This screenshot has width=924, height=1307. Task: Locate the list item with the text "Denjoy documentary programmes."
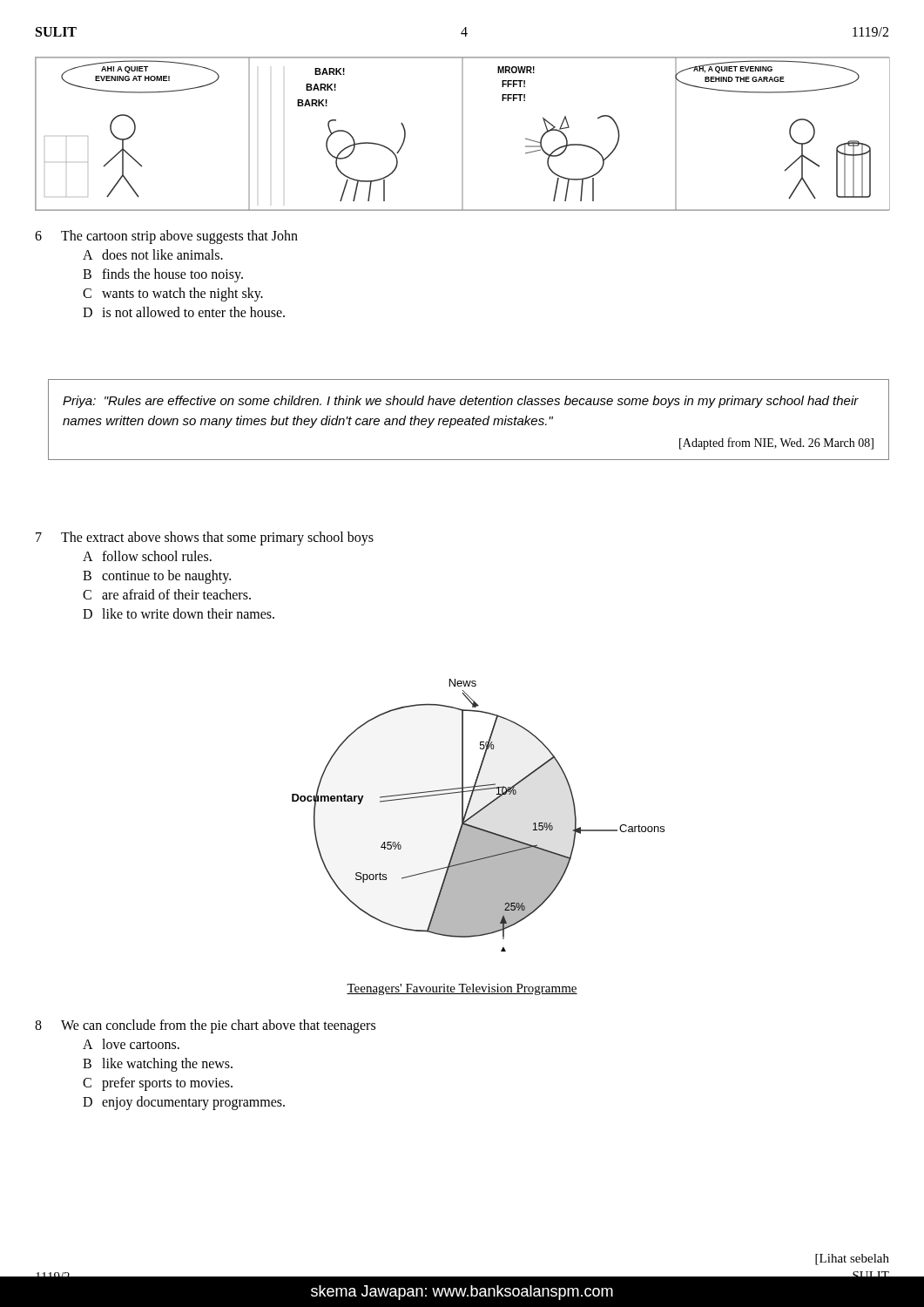click(x=184, y=1102)
